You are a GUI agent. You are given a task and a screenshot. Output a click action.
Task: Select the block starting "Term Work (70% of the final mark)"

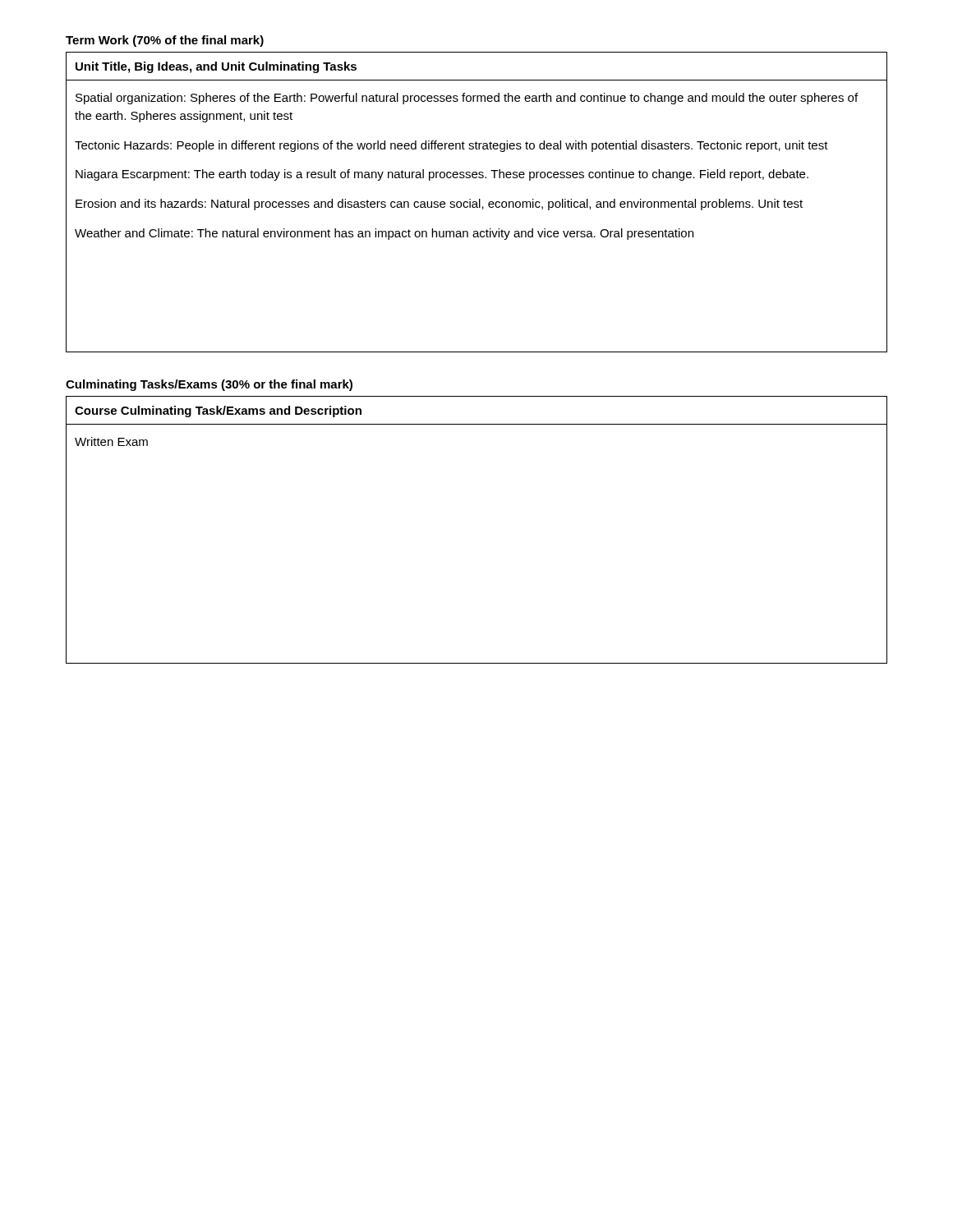point(165,40)
